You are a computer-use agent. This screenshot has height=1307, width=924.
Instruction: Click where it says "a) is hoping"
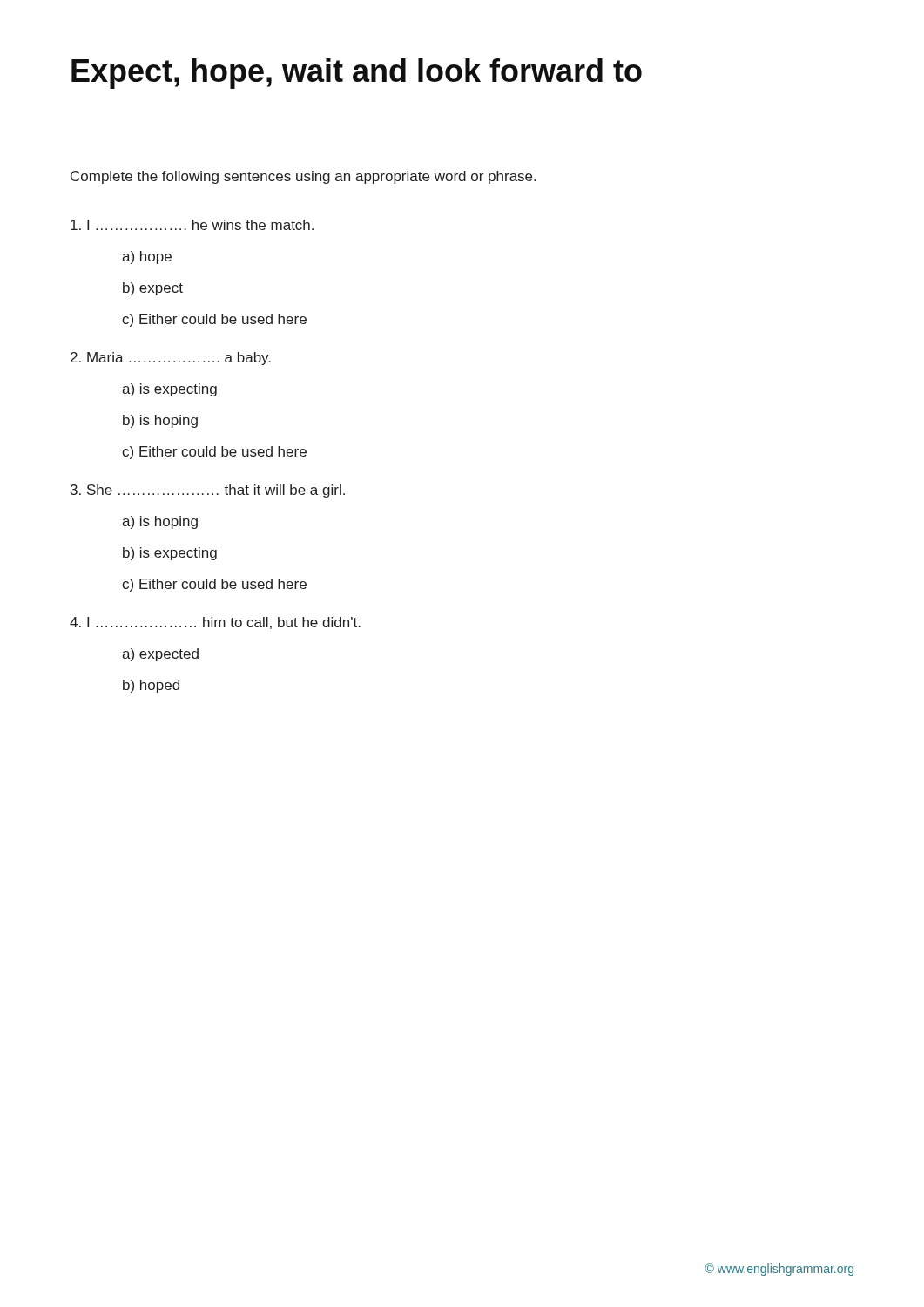(x=160, y=522)
